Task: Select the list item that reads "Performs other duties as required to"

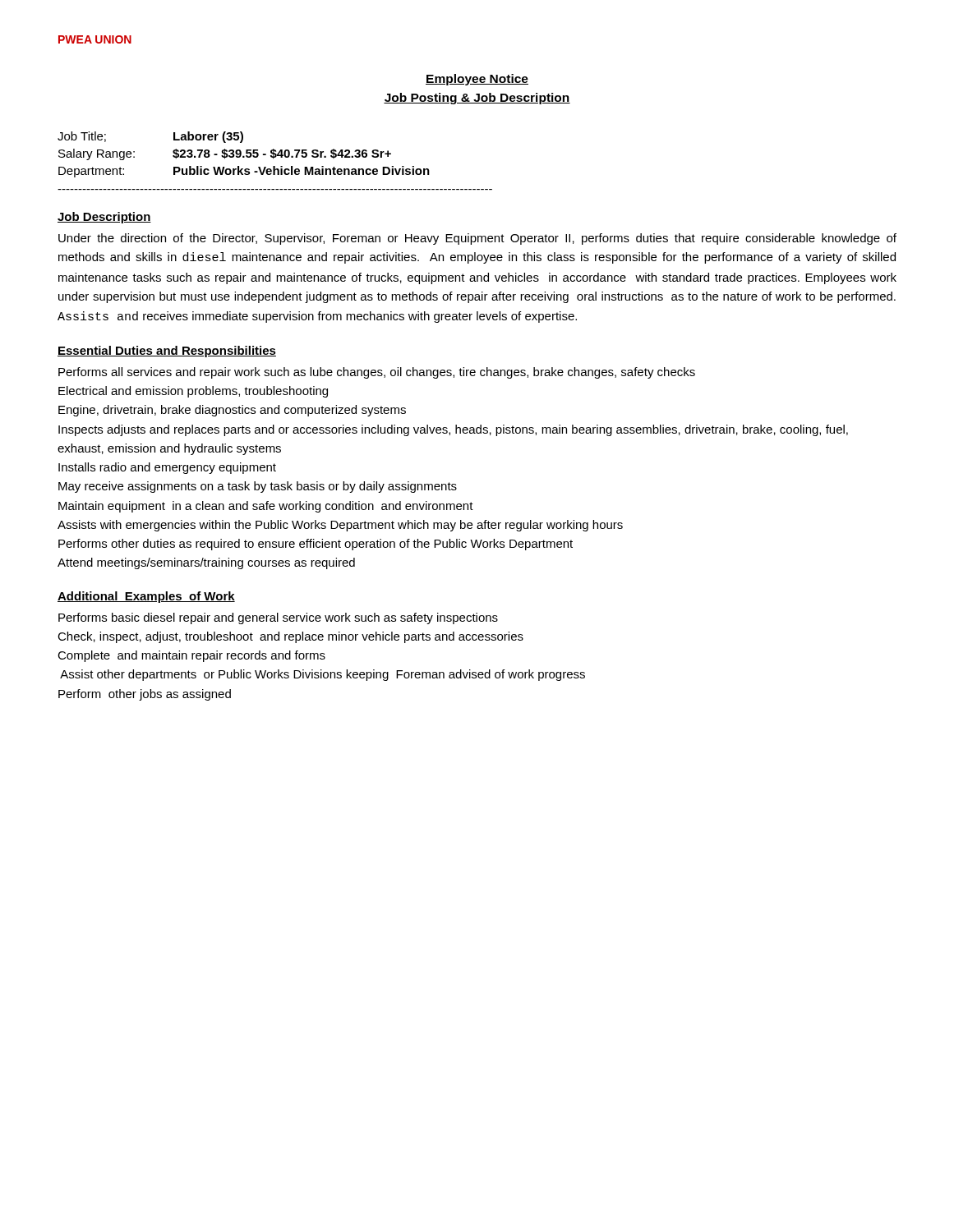Action: (x=315, y=543)
